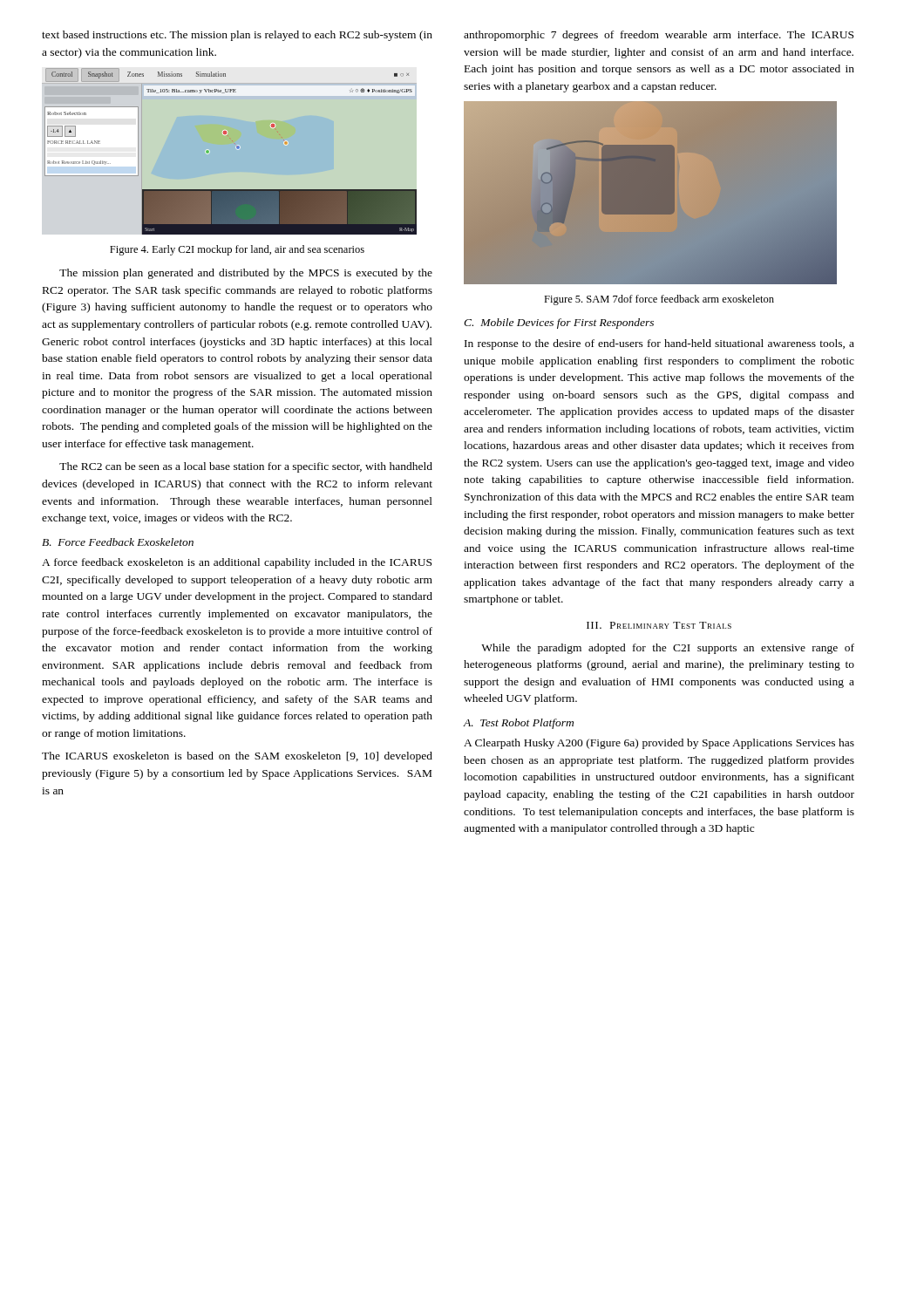Click on the text block starting "While the paradigm adopted for the C2I supports"

(659, 673)
